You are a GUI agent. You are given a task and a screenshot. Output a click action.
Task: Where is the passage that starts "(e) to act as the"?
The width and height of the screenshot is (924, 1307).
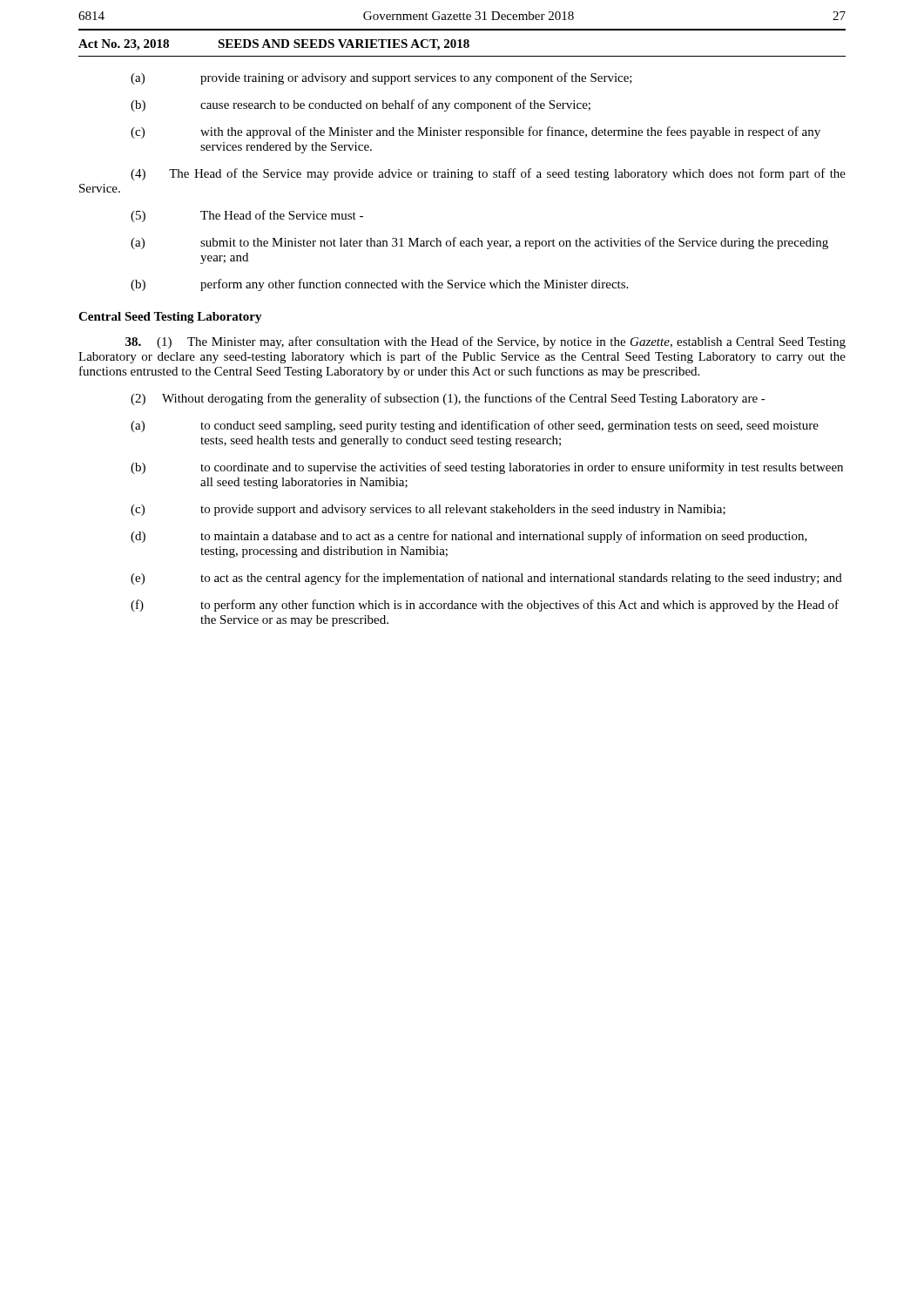pyautogui.click(x=488, y=578)
